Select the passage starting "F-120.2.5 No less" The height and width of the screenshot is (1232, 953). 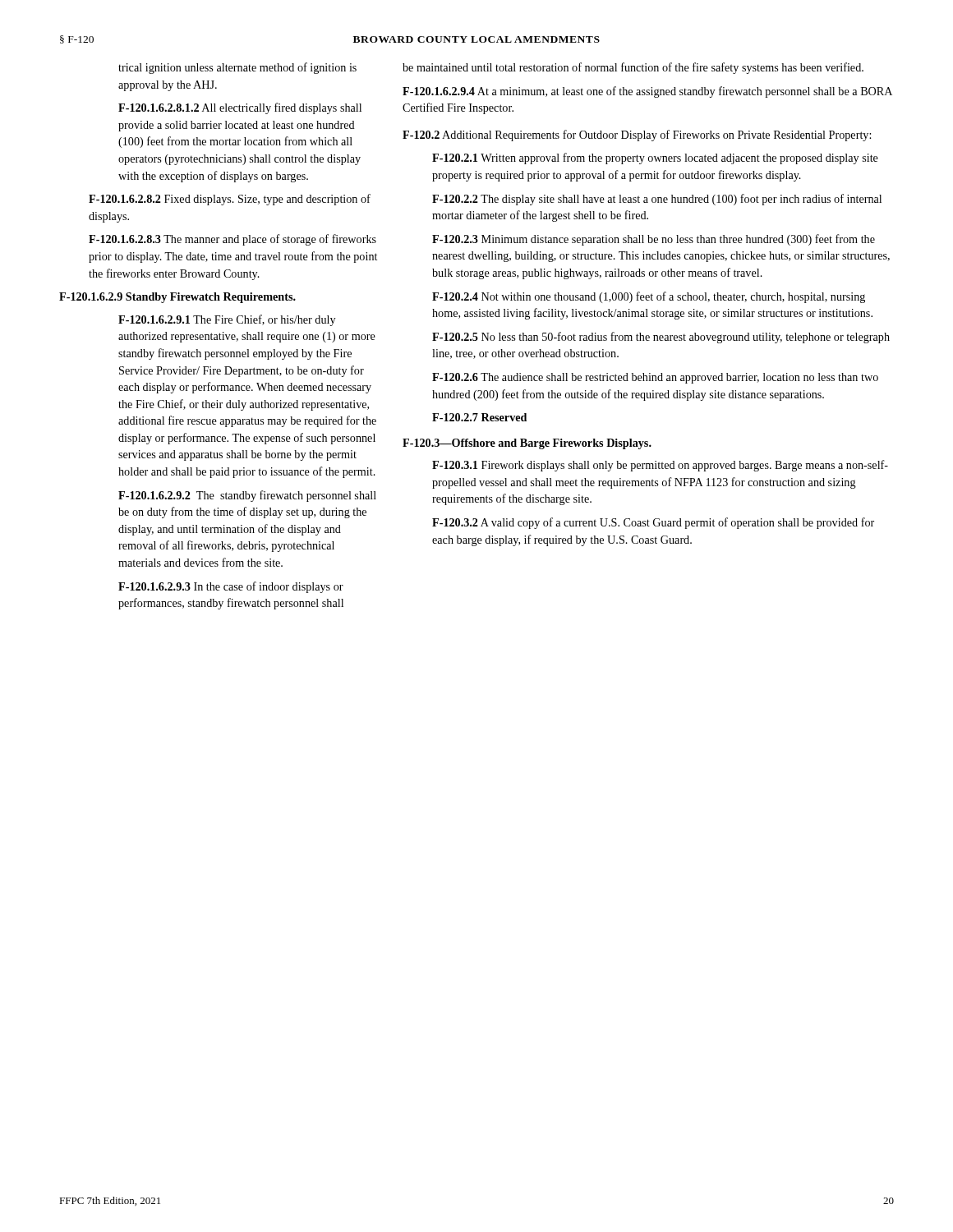[663, 345]
